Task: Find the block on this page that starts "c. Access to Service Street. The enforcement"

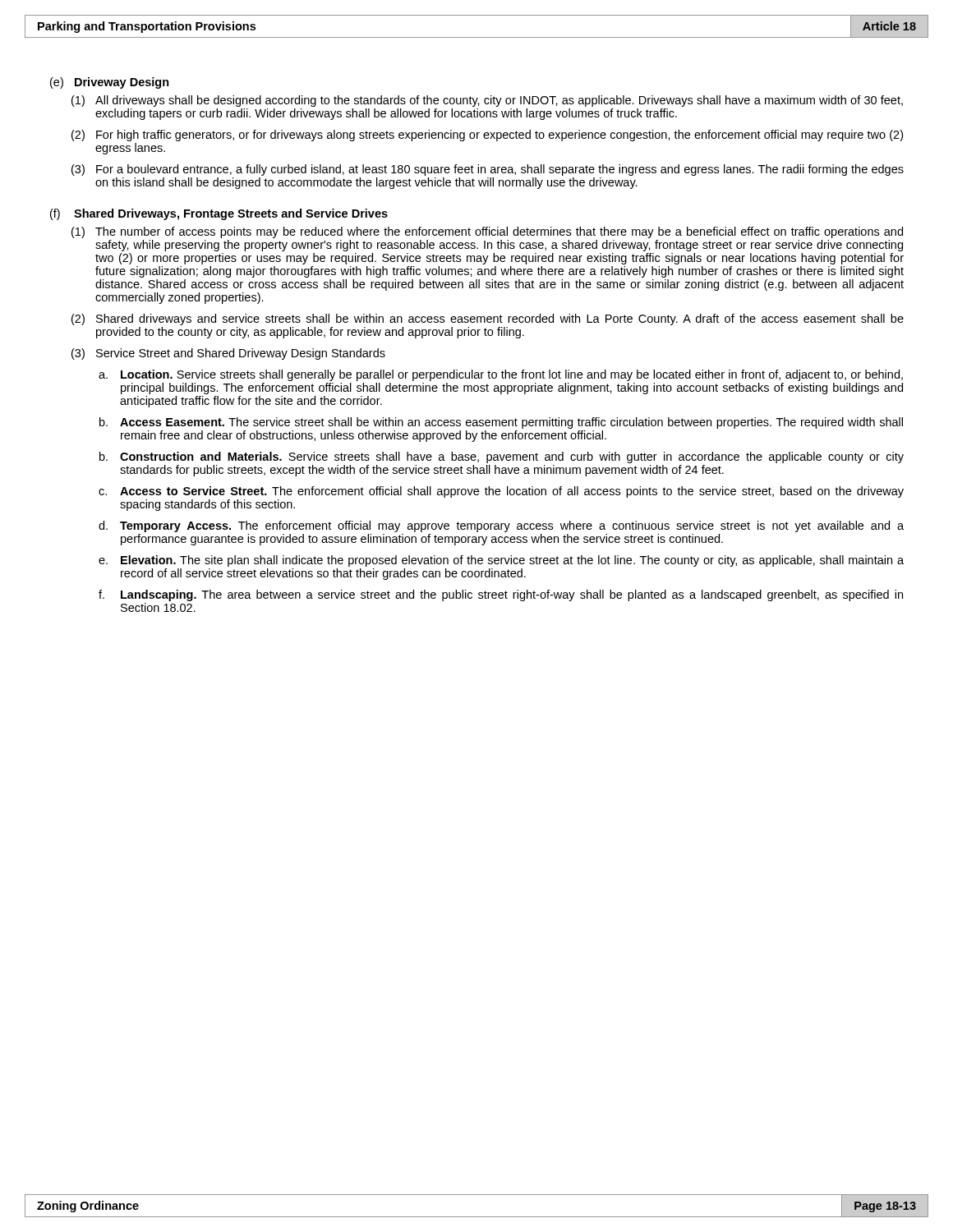Action: pos(501,498)
